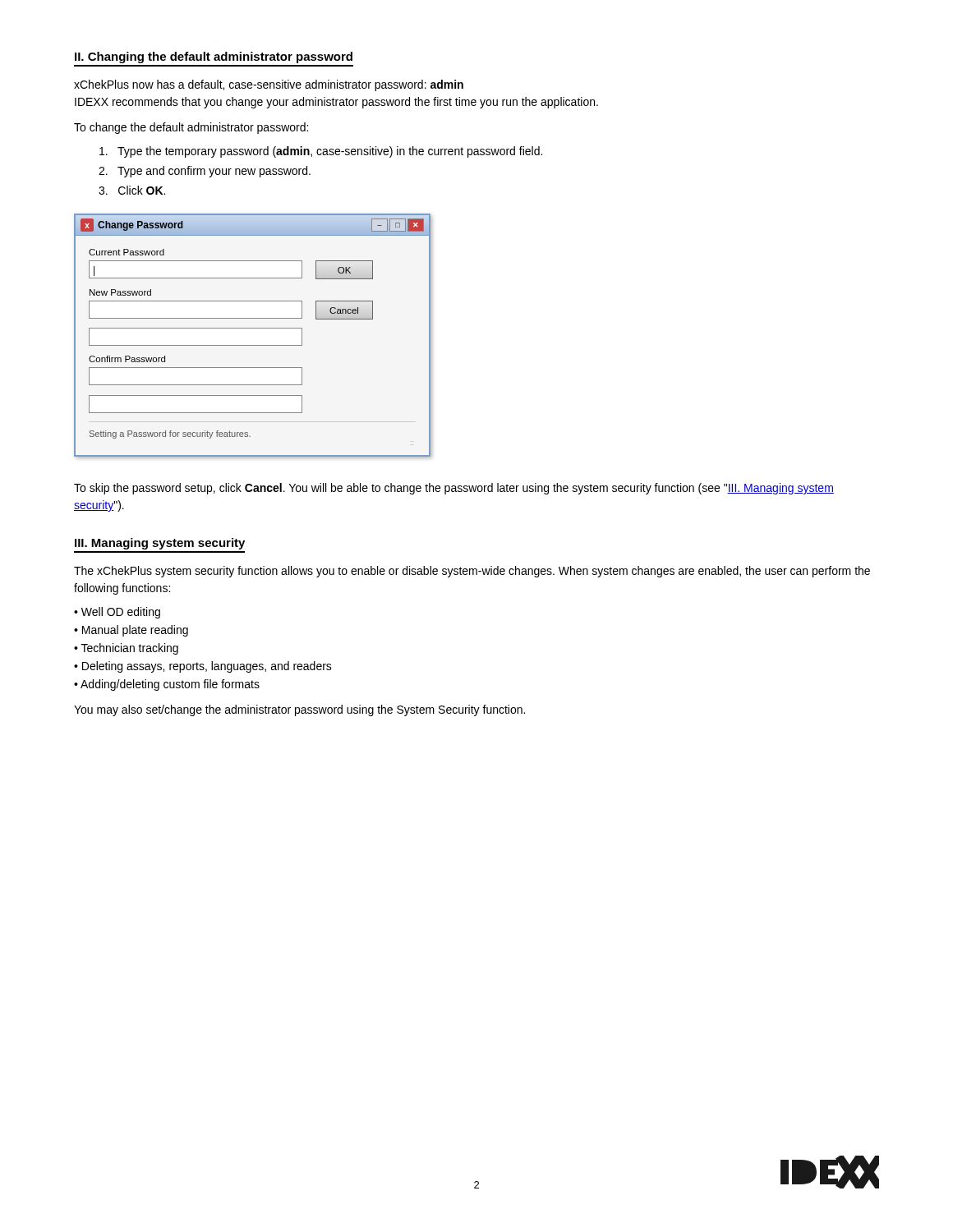Find the text block with the text "To skip the password setup, click Cancel. You"

click(x=454, y=496)
